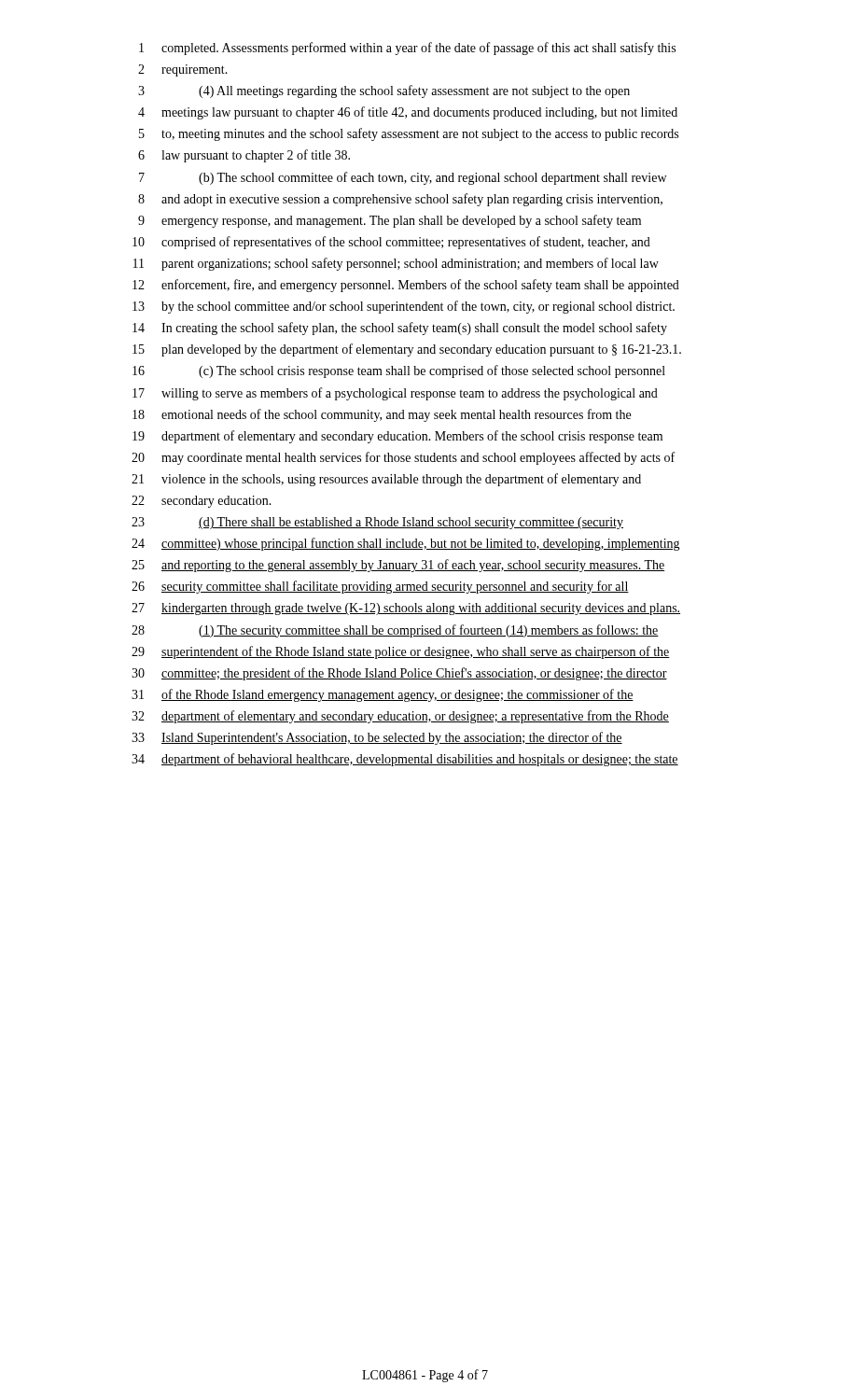850x1400 pixels.
Task: Select the text block containing "15 plan developed"
Action: click(x=444, y=350)
